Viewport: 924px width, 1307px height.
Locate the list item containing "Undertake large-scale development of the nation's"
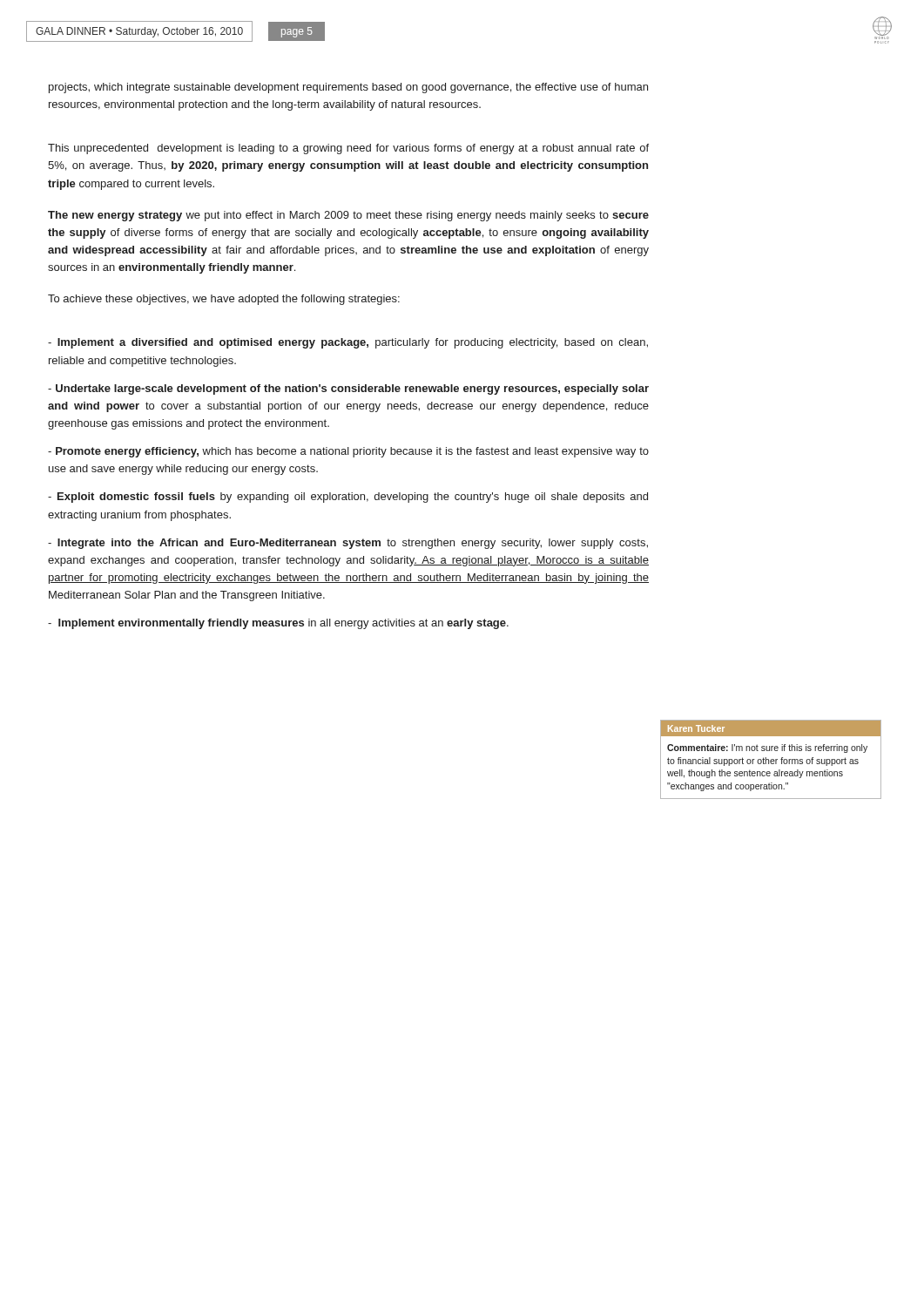(x=348, y=406)
